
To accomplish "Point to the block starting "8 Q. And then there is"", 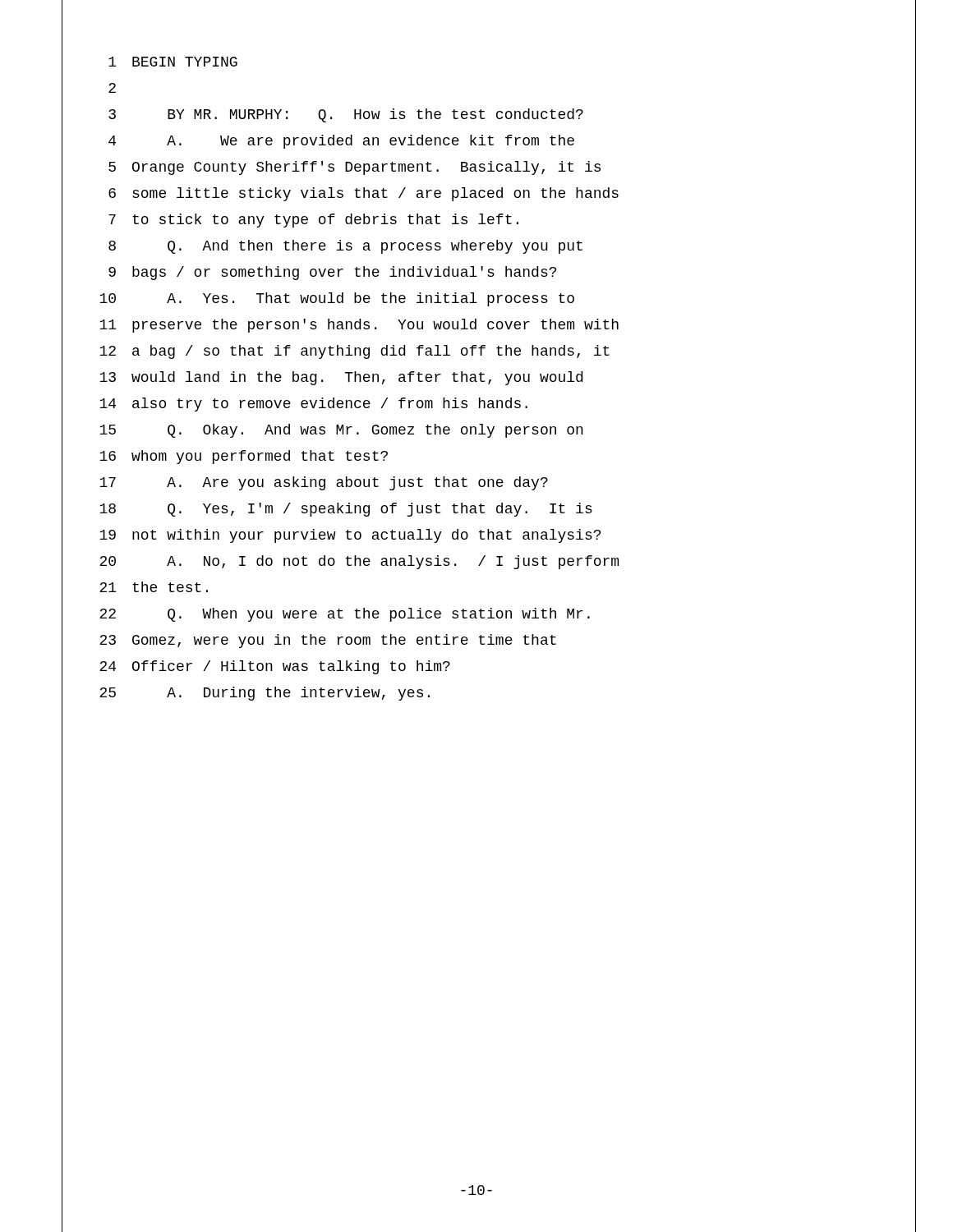I will tap(489, 246).
